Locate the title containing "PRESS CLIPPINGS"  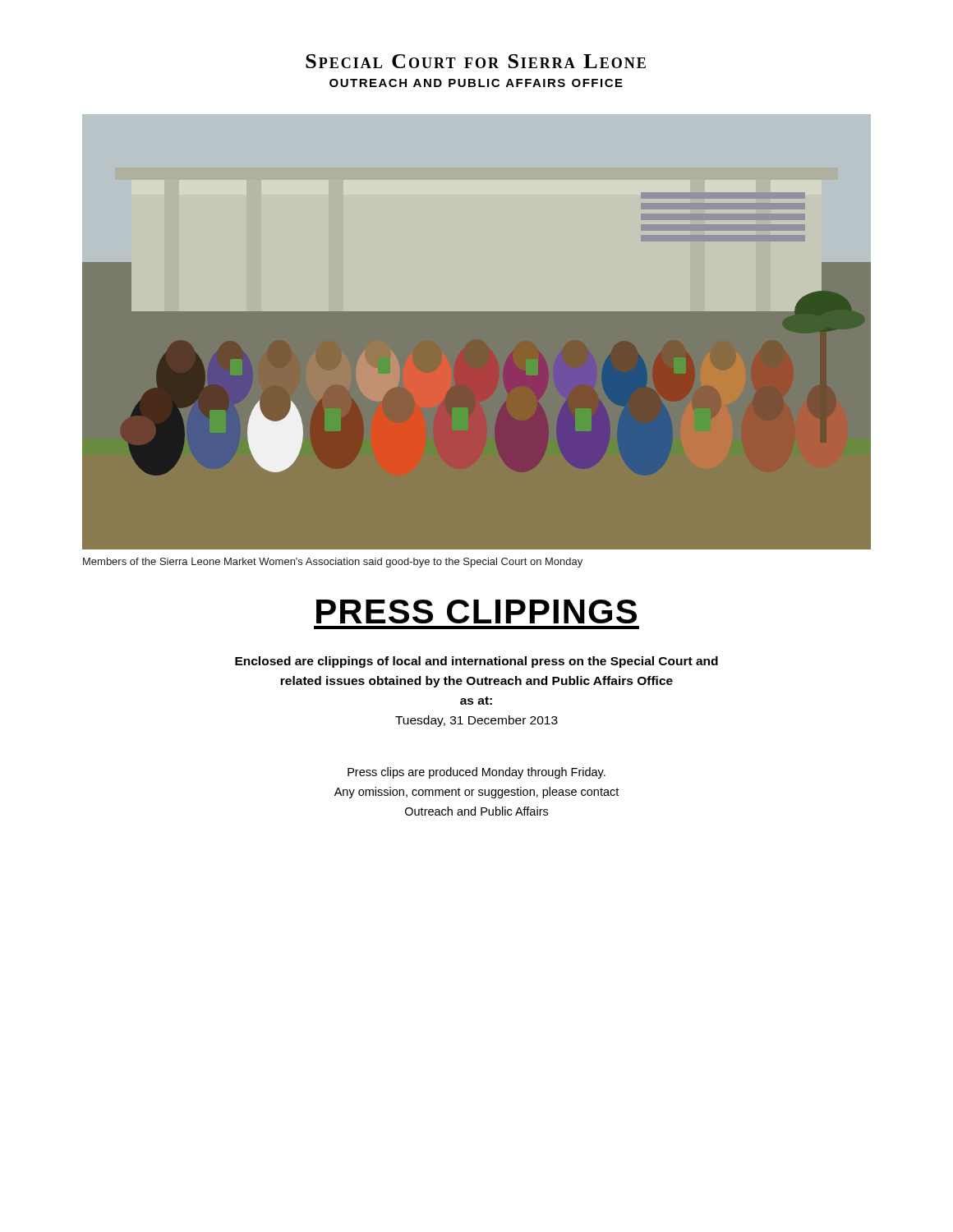point(476,612)
